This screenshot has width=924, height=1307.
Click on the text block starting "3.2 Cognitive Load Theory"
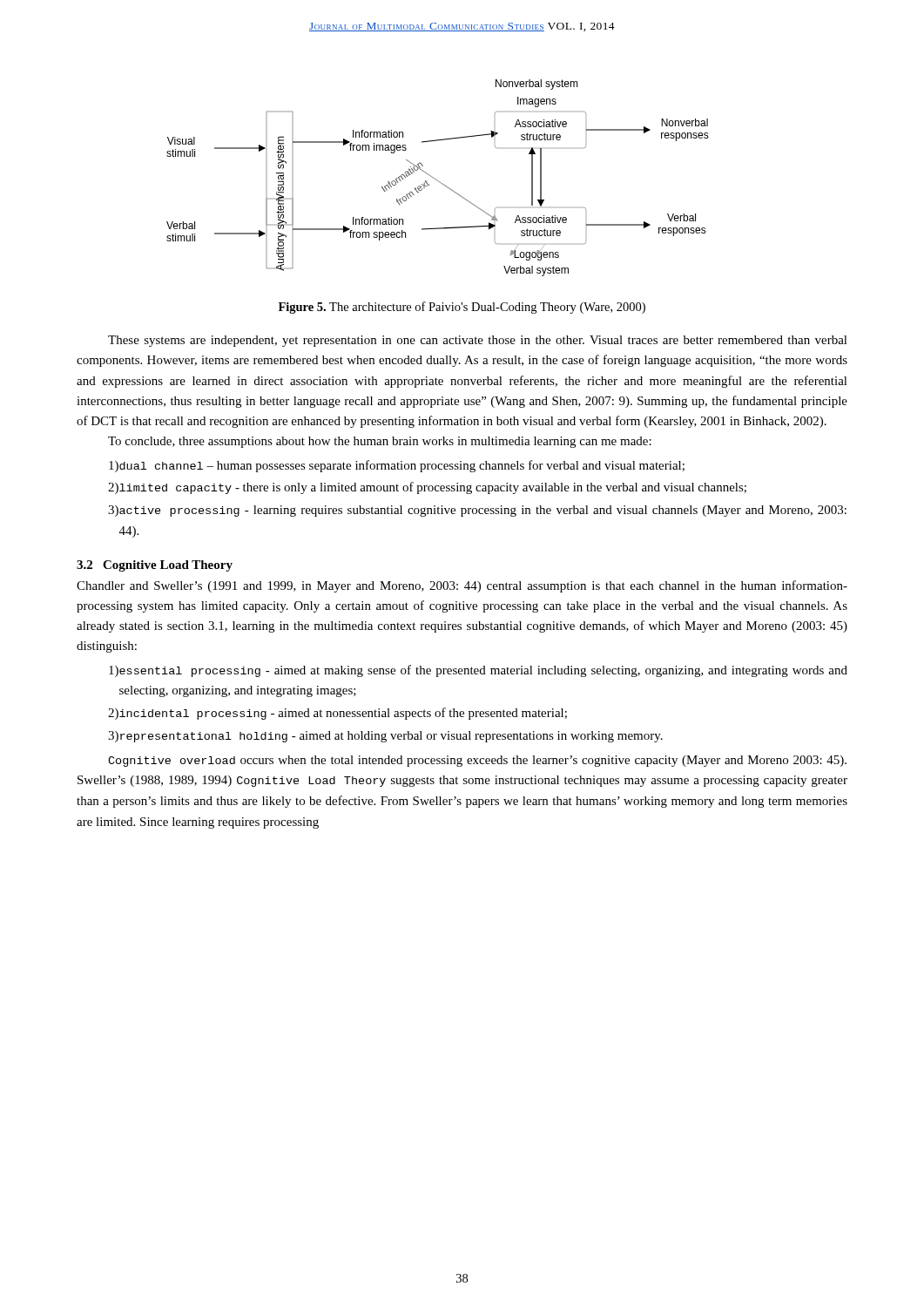click(155, 564)
